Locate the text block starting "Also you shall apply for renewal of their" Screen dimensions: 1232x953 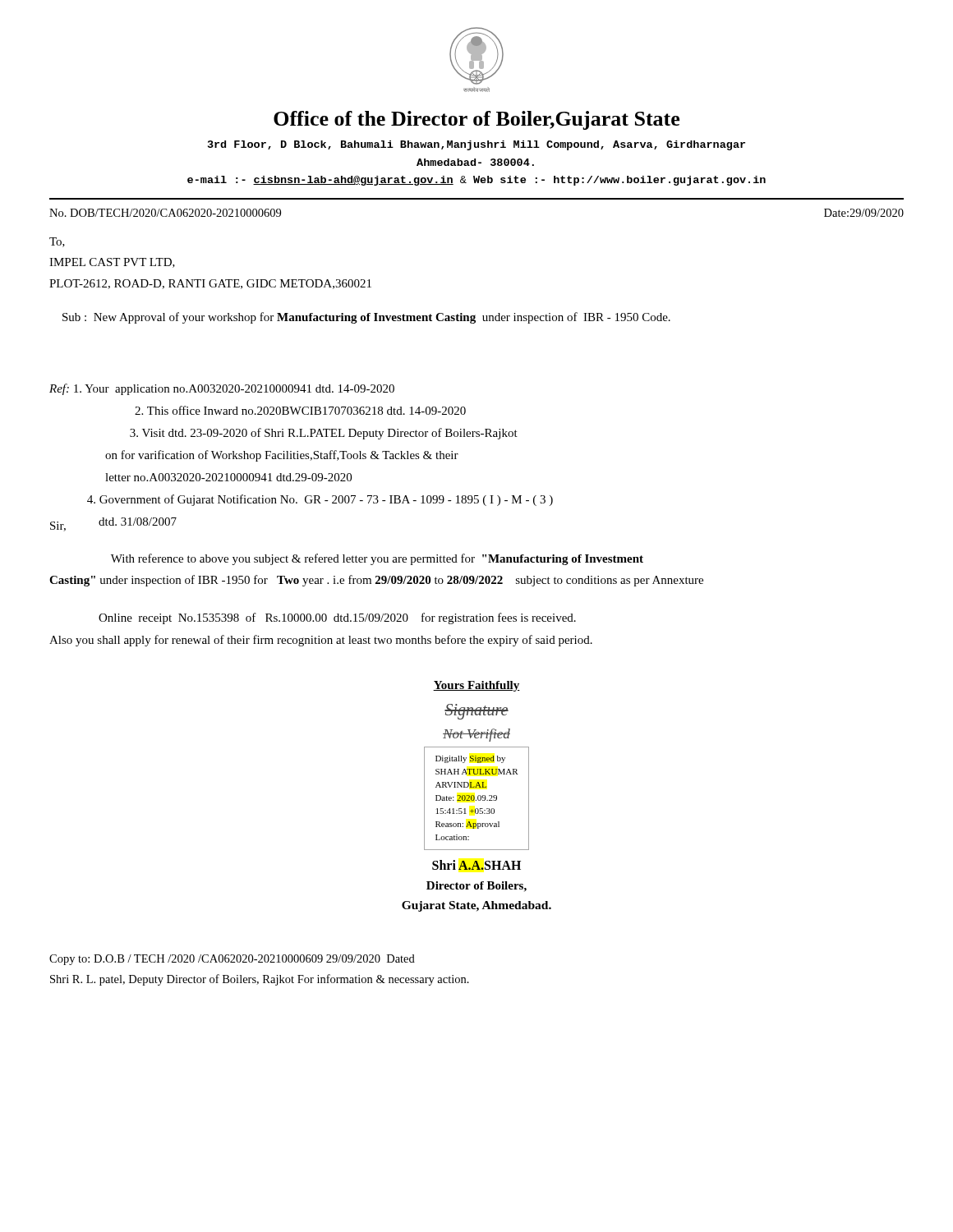pyautogui.click(x=321, y=639)
